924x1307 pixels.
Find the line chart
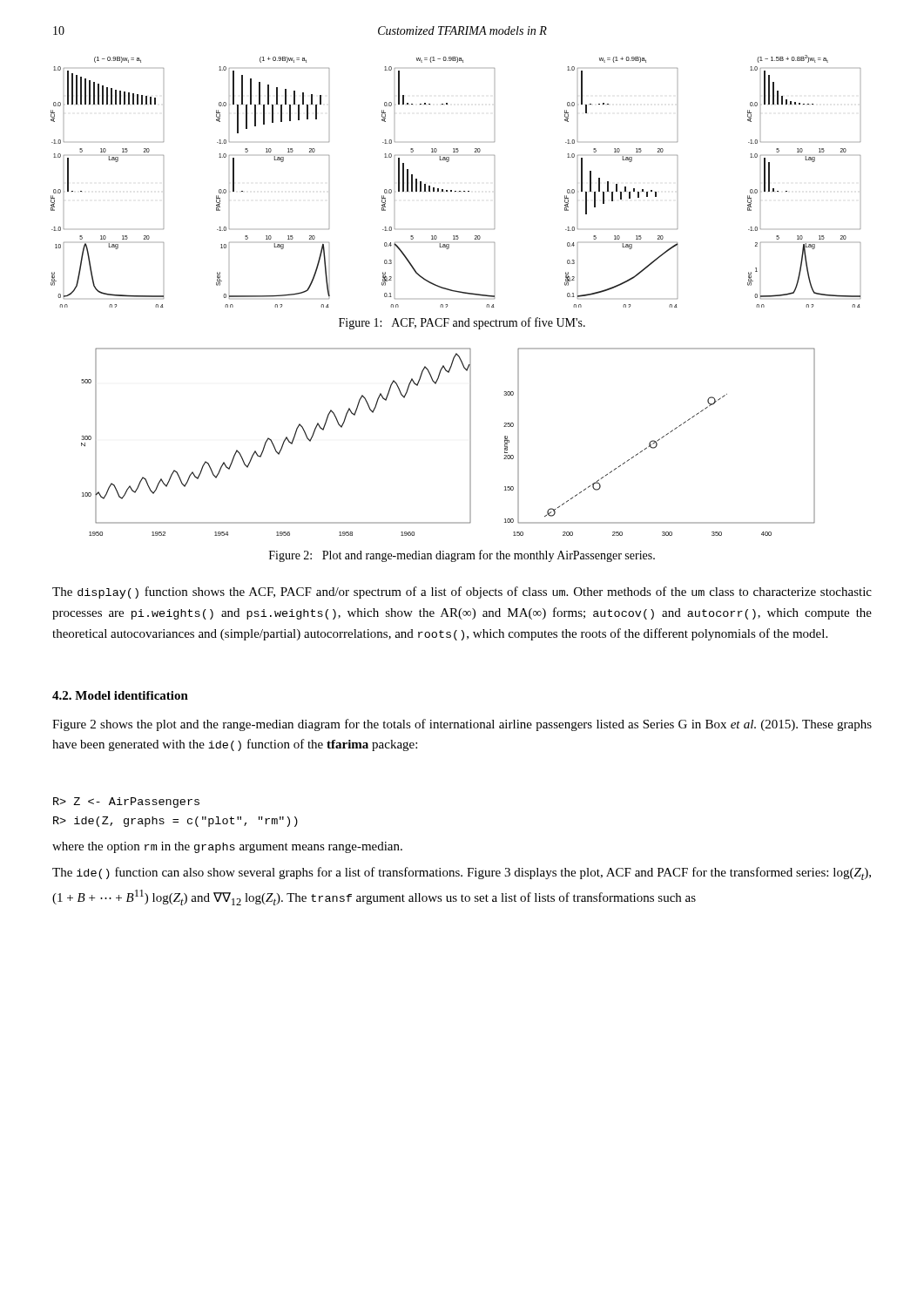point(462,440)
